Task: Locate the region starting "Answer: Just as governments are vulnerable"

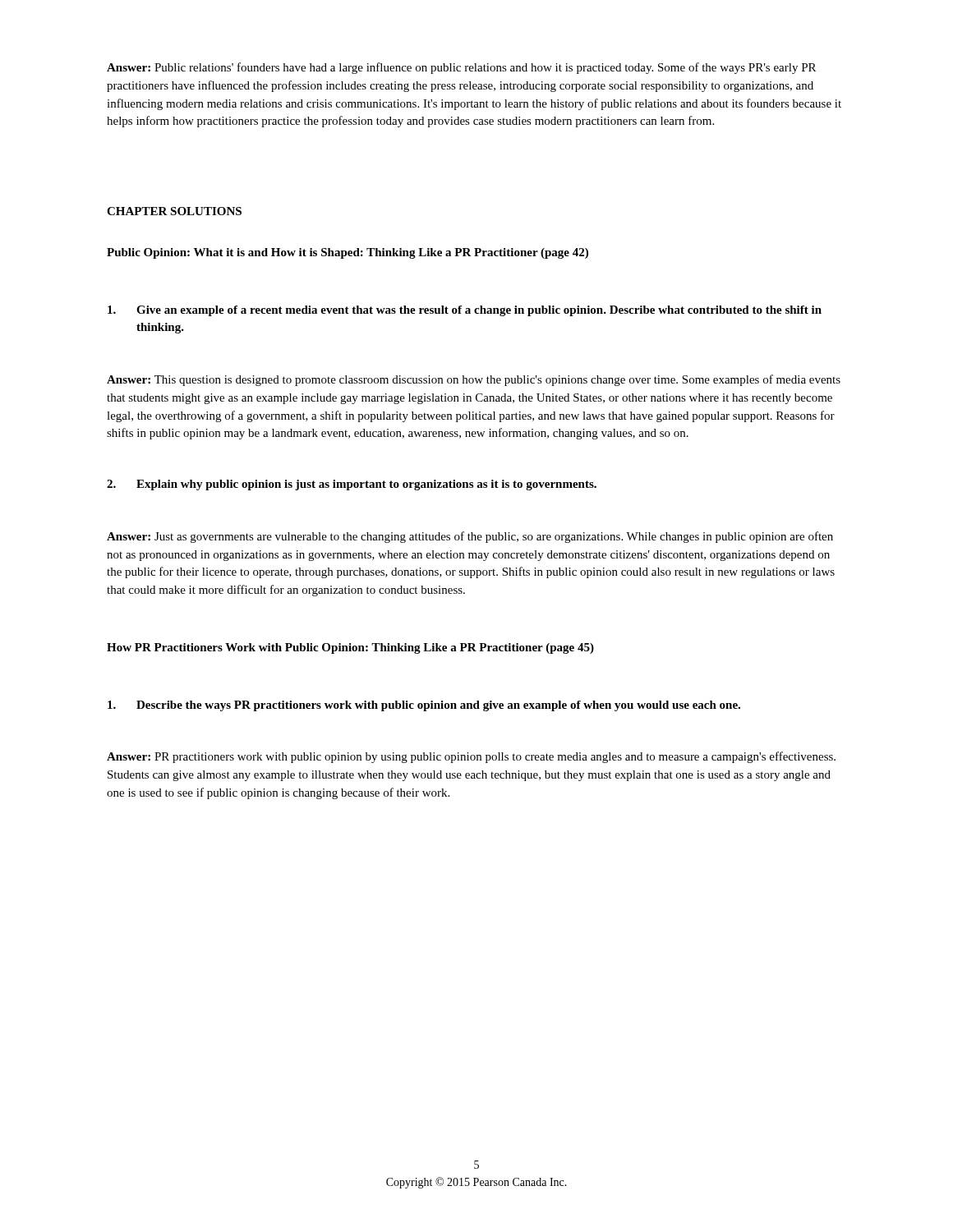Action: tap(476, 564)
